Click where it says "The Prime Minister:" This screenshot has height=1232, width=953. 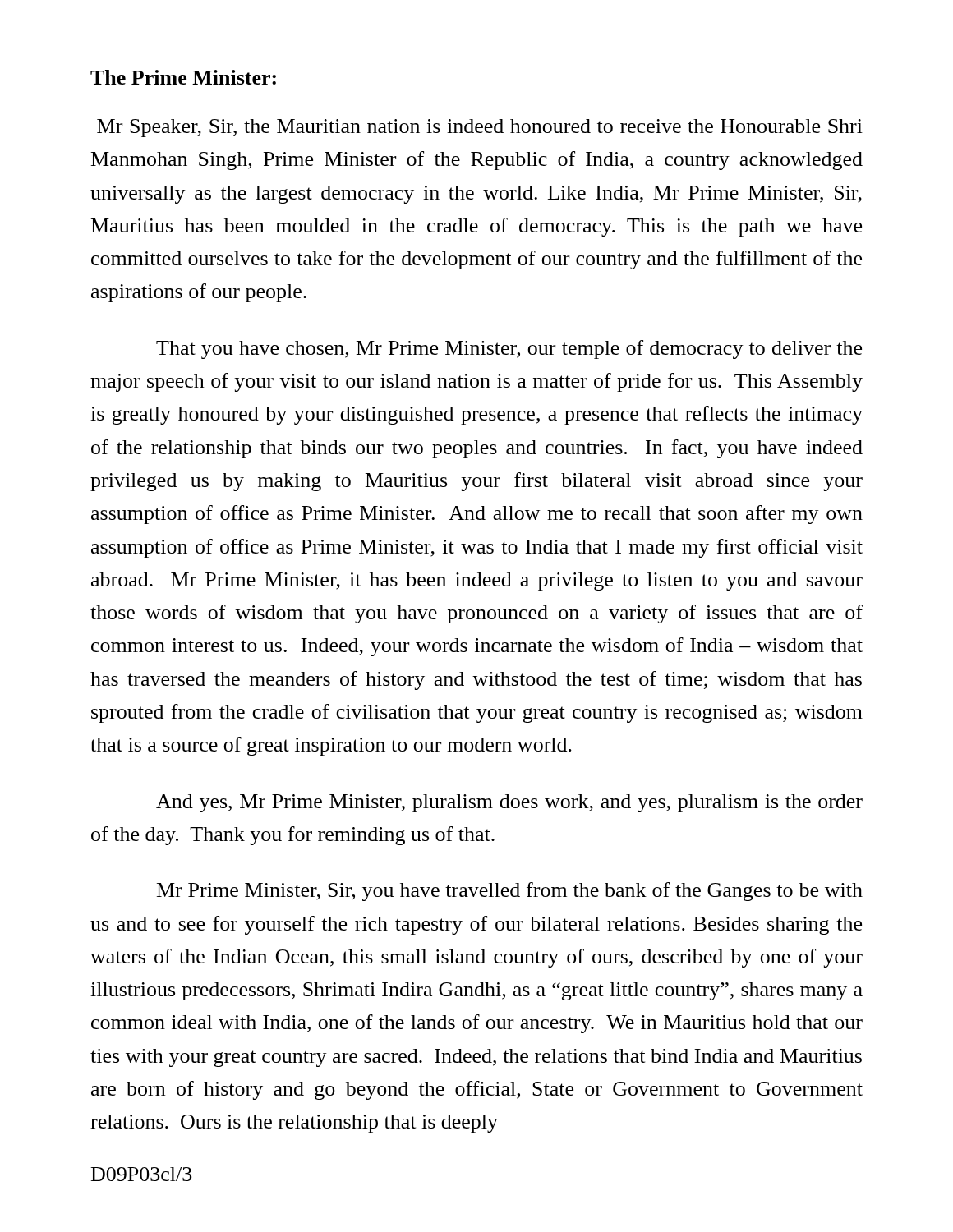tap(184, 78)
